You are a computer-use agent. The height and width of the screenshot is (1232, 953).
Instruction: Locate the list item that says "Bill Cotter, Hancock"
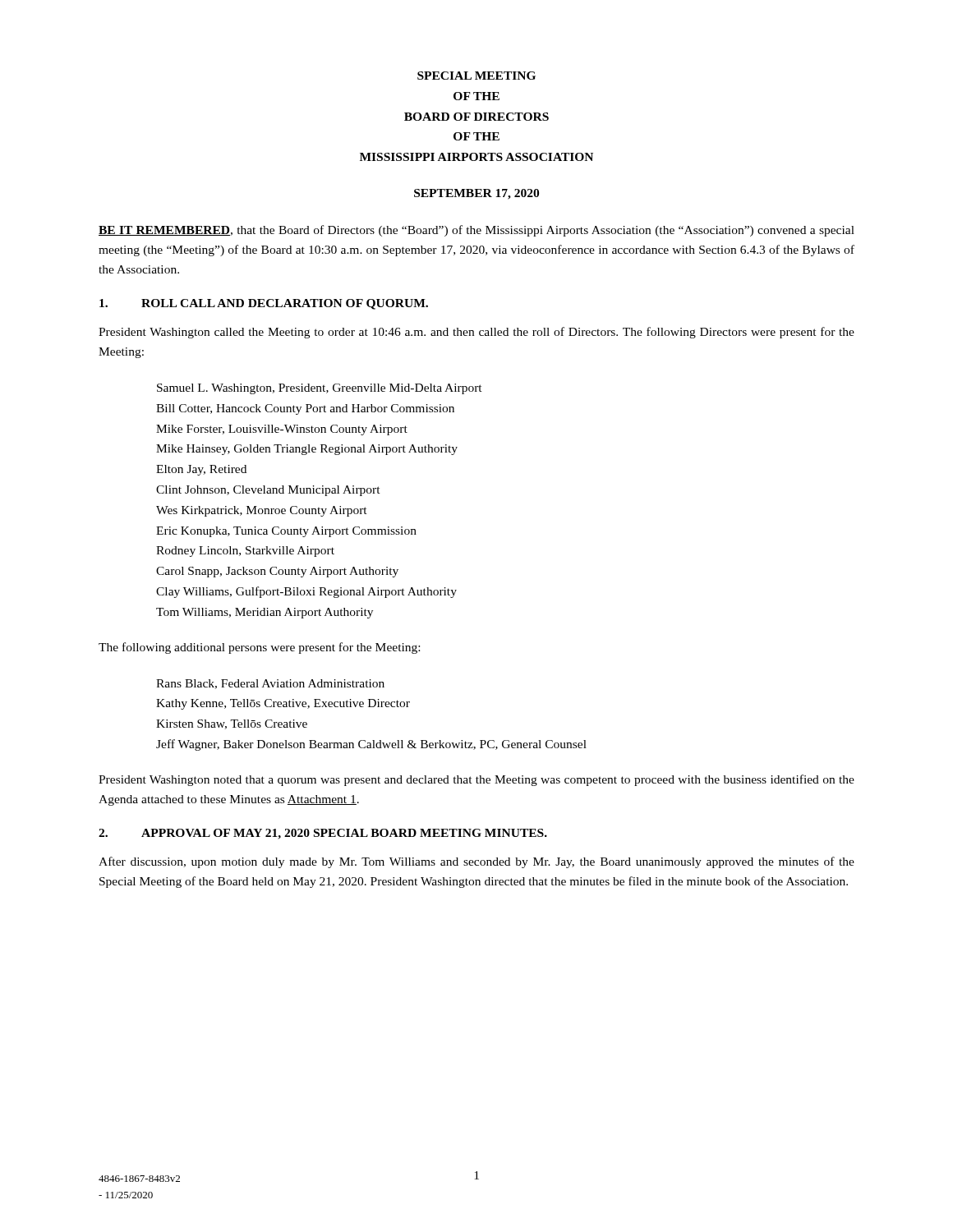(305, 408)
